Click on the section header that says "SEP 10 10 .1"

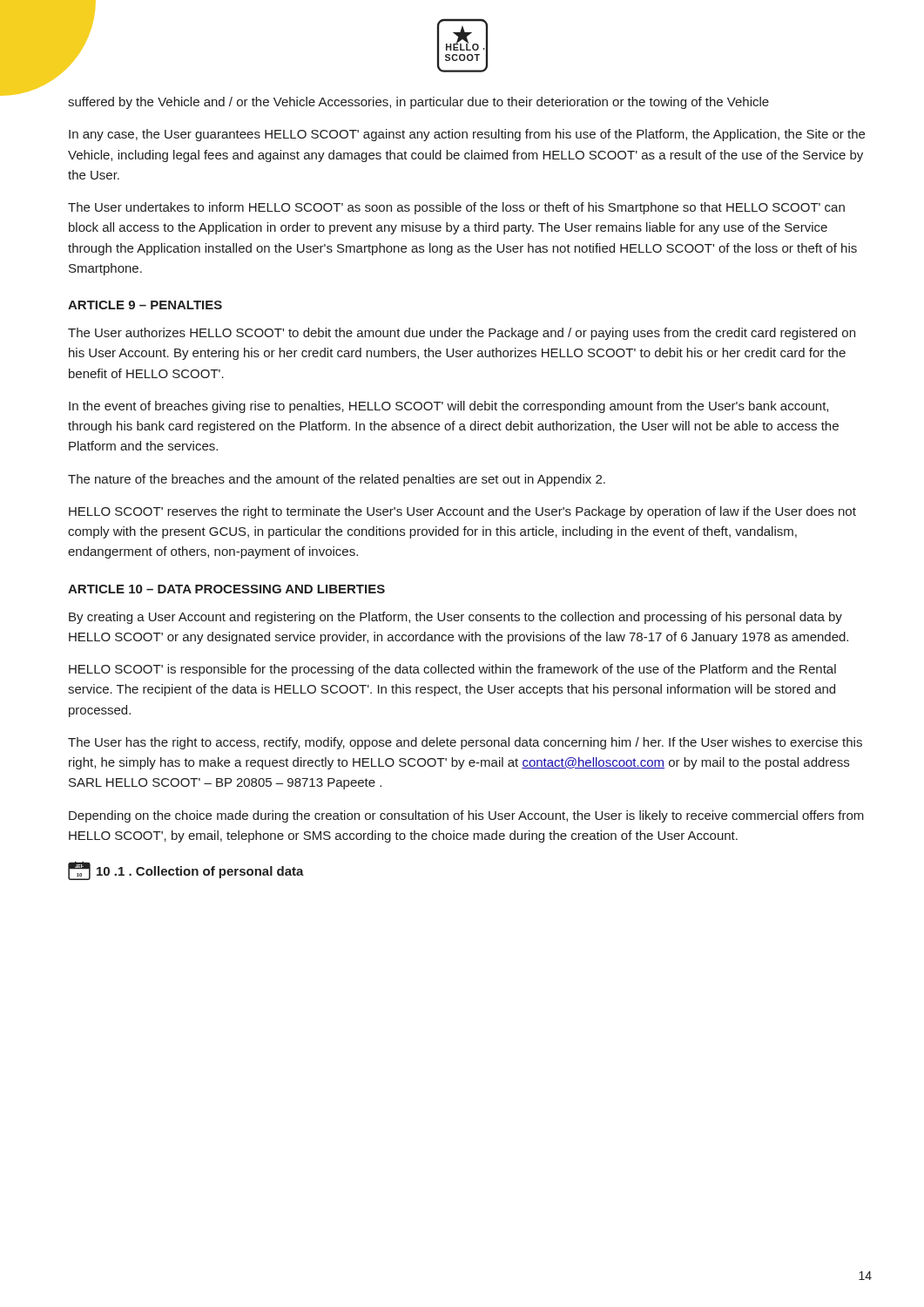pyautogui.click(x=186, y=870)
